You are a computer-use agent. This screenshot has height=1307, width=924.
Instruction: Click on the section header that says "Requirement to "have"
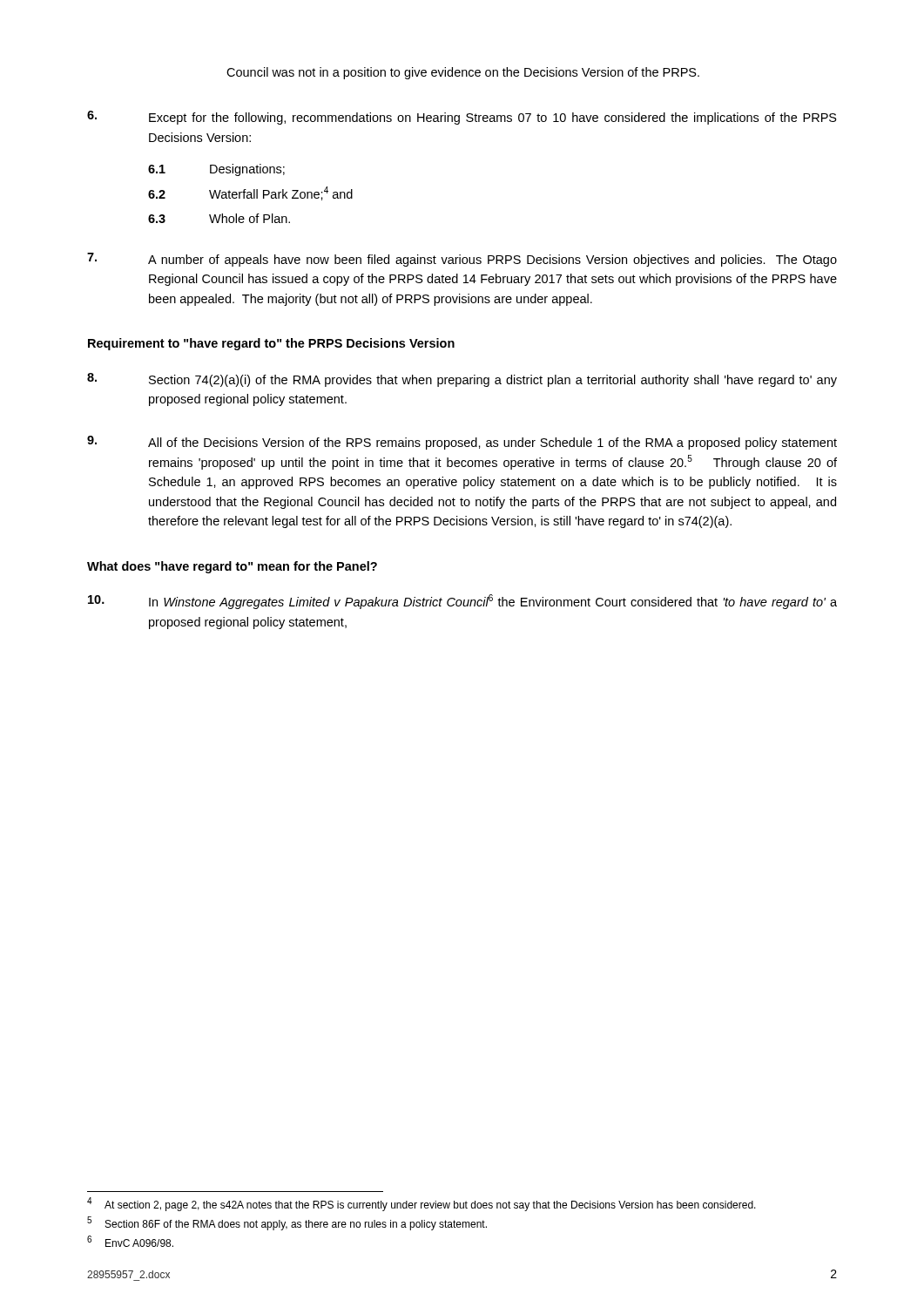tap(271, 343)
